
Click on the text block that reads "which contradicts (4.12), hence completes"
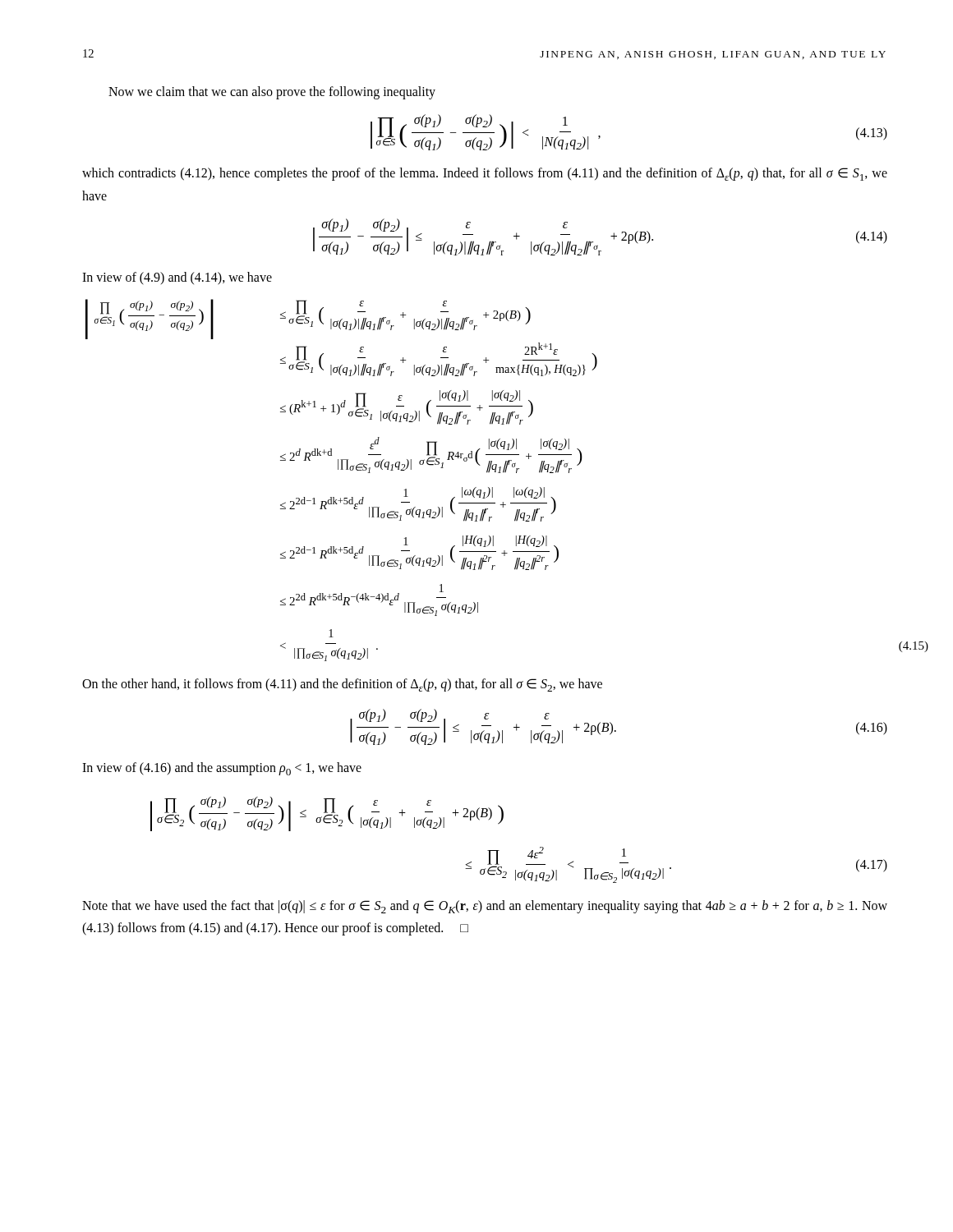pyautogui.click(x=485, y=184)
